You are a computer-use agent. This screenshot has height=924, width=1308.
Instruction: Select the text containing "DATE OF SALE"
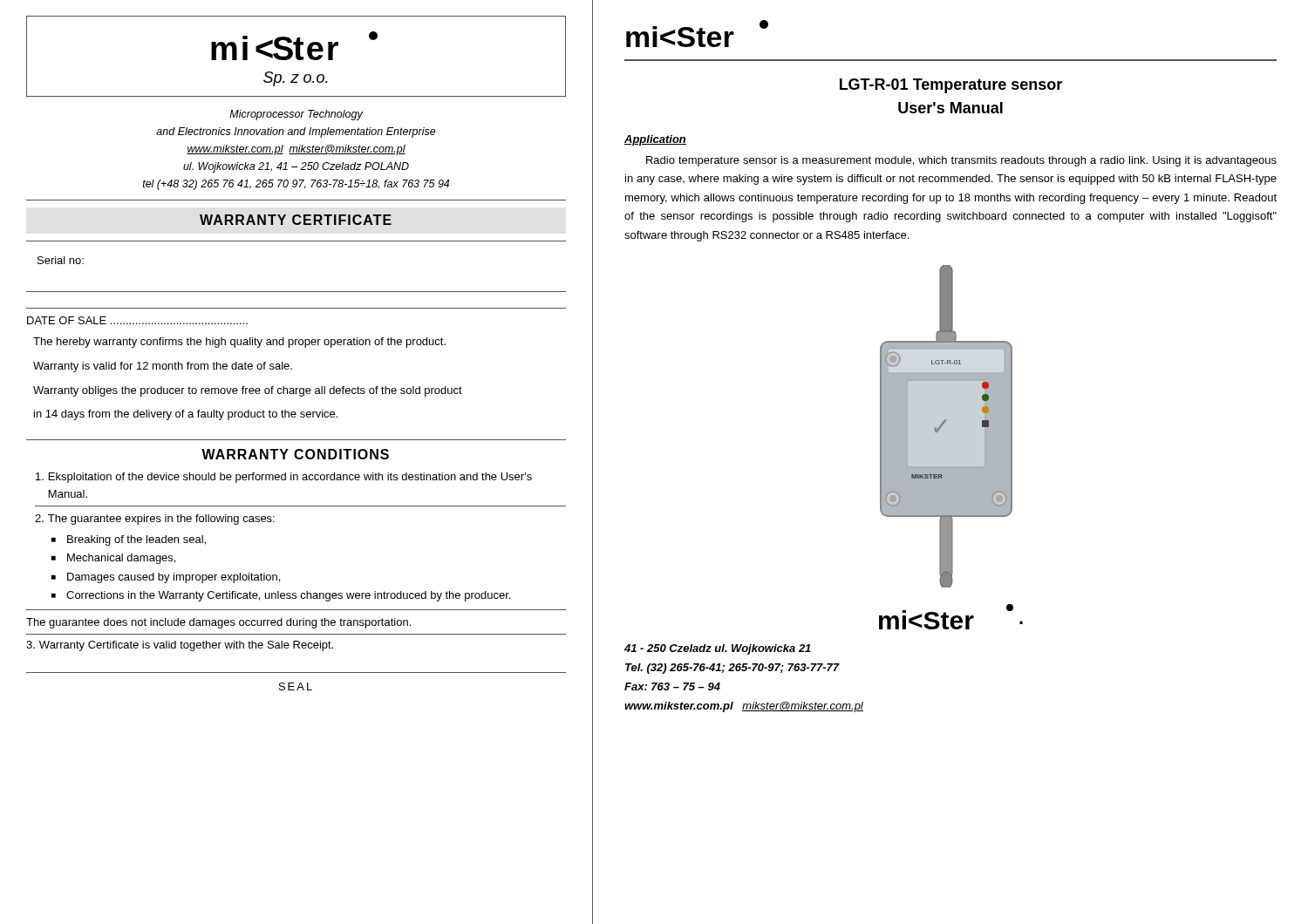(x=137, y=320)
